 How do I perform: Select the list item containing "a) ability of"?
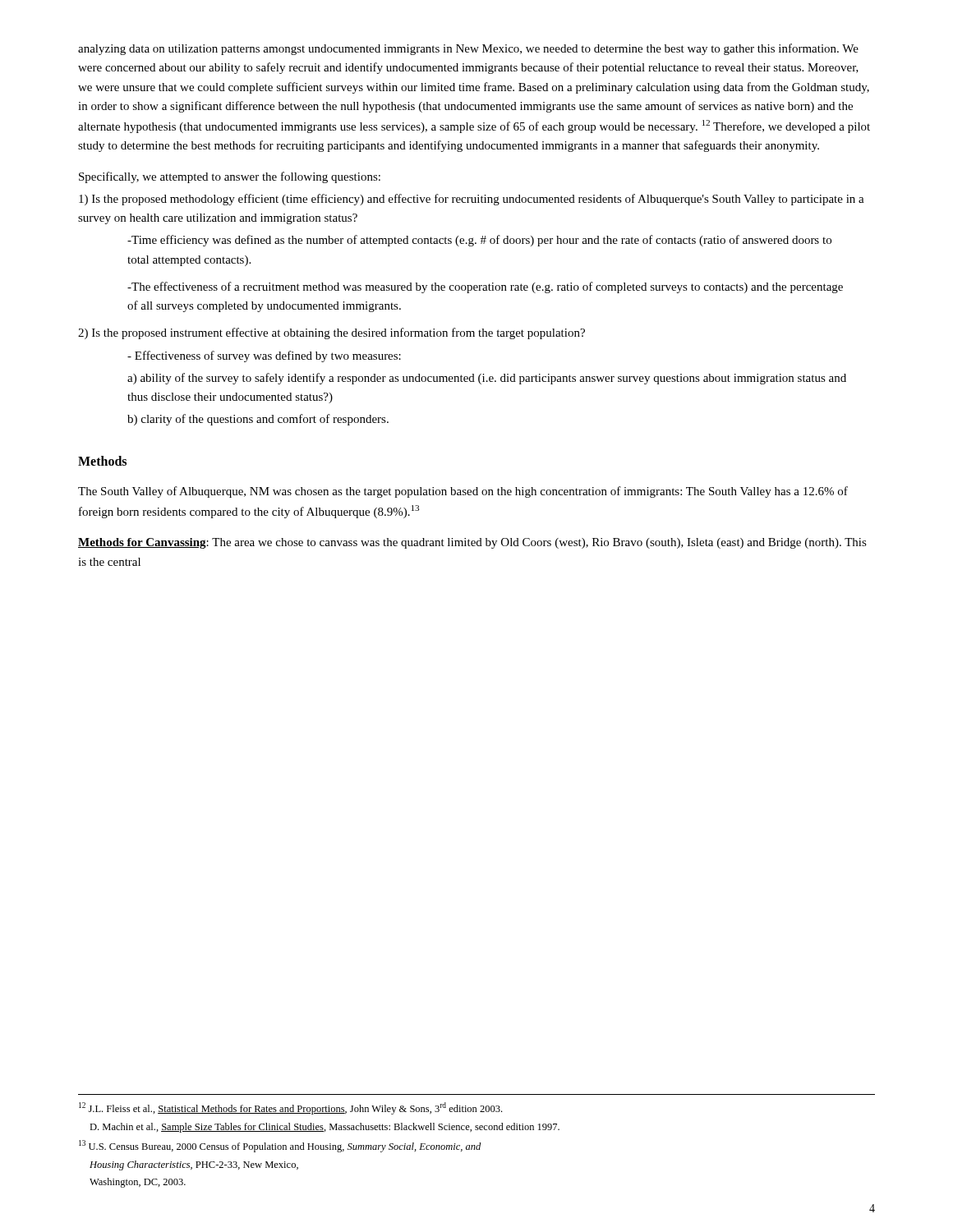(x=487, y=387)
